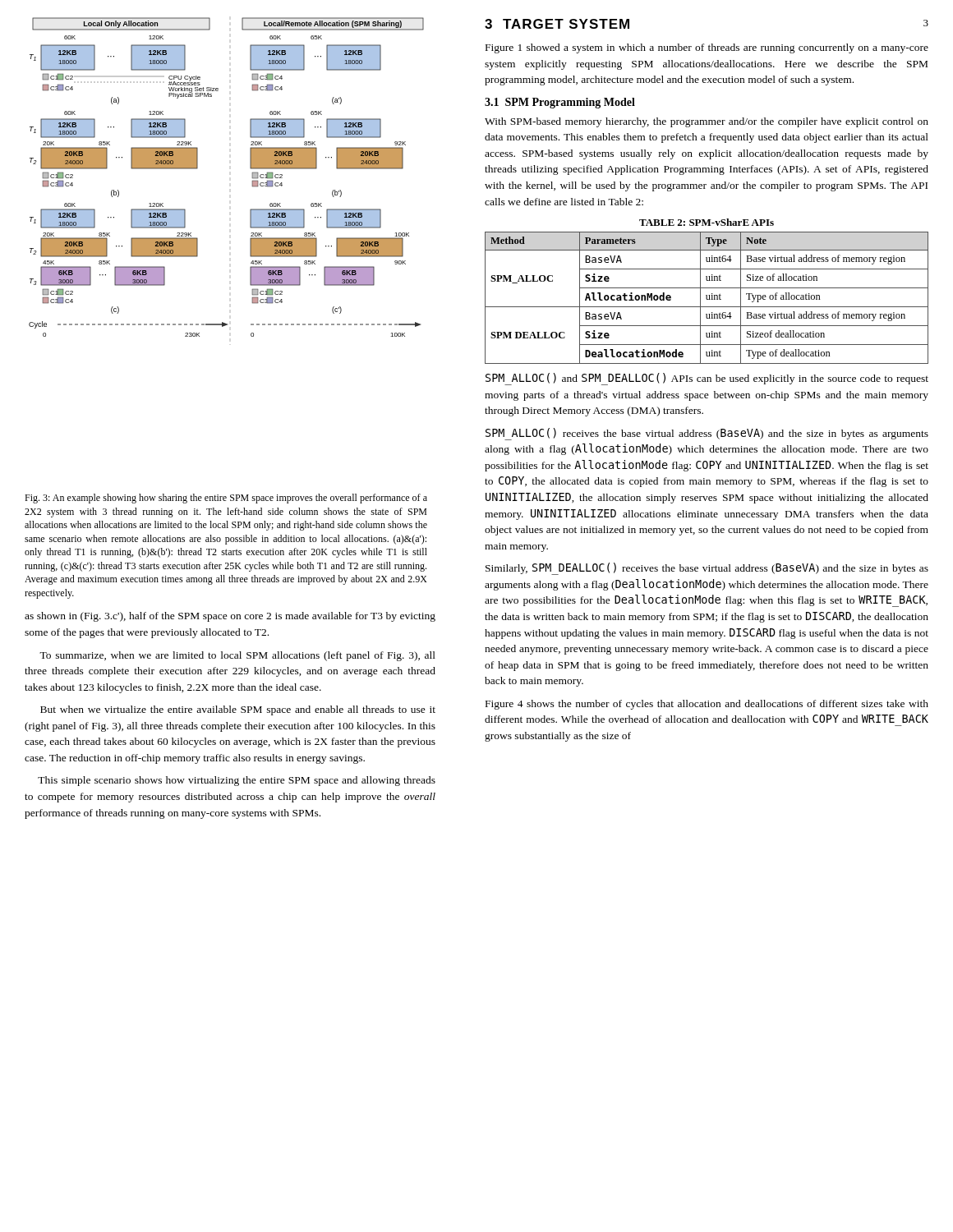Click on the illustration
This screenshot has height=1232, width=953.
pyautogui.click(x=230, y=252)
